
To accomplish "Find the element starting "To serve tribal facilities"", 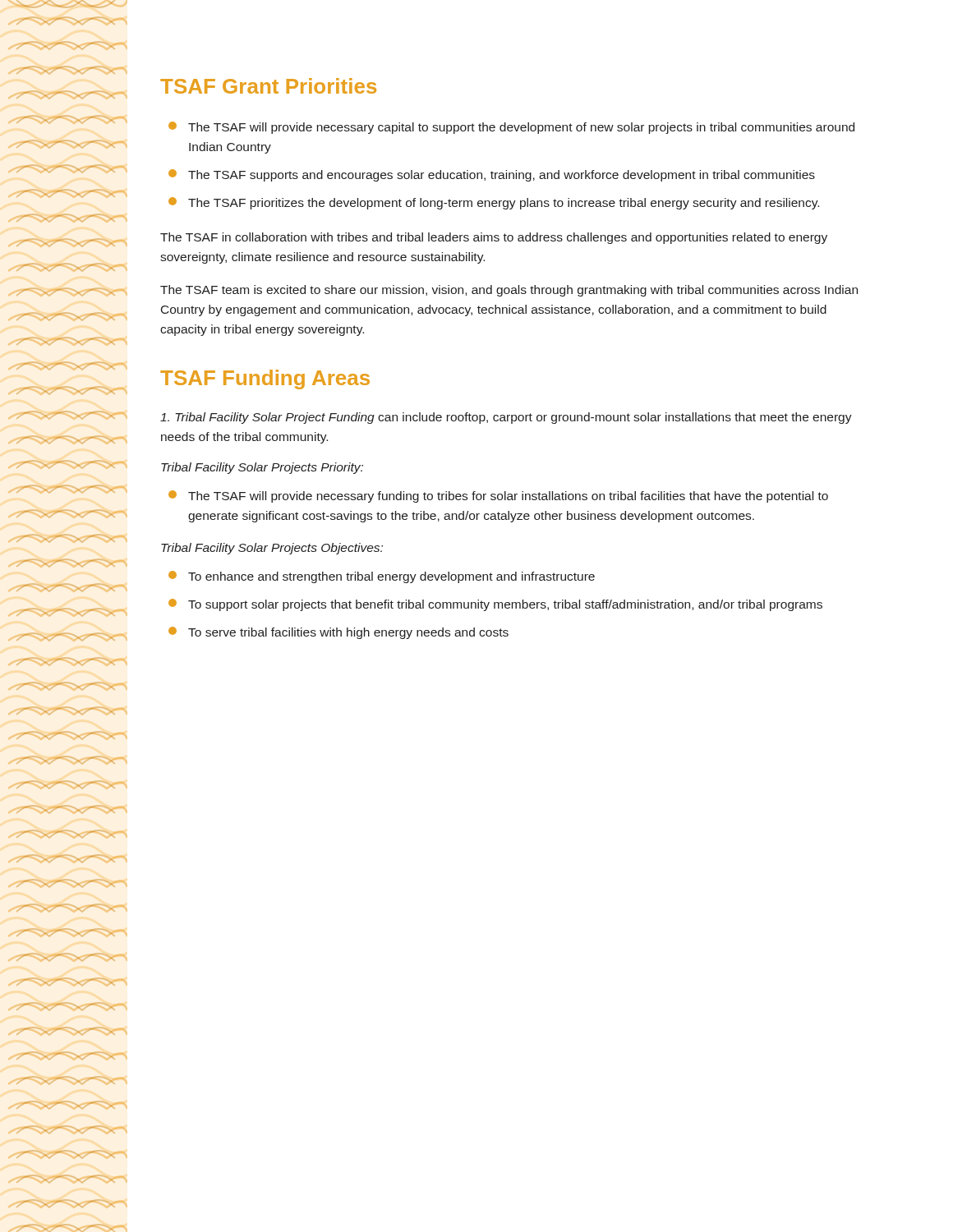I will [x=348, y=632].
